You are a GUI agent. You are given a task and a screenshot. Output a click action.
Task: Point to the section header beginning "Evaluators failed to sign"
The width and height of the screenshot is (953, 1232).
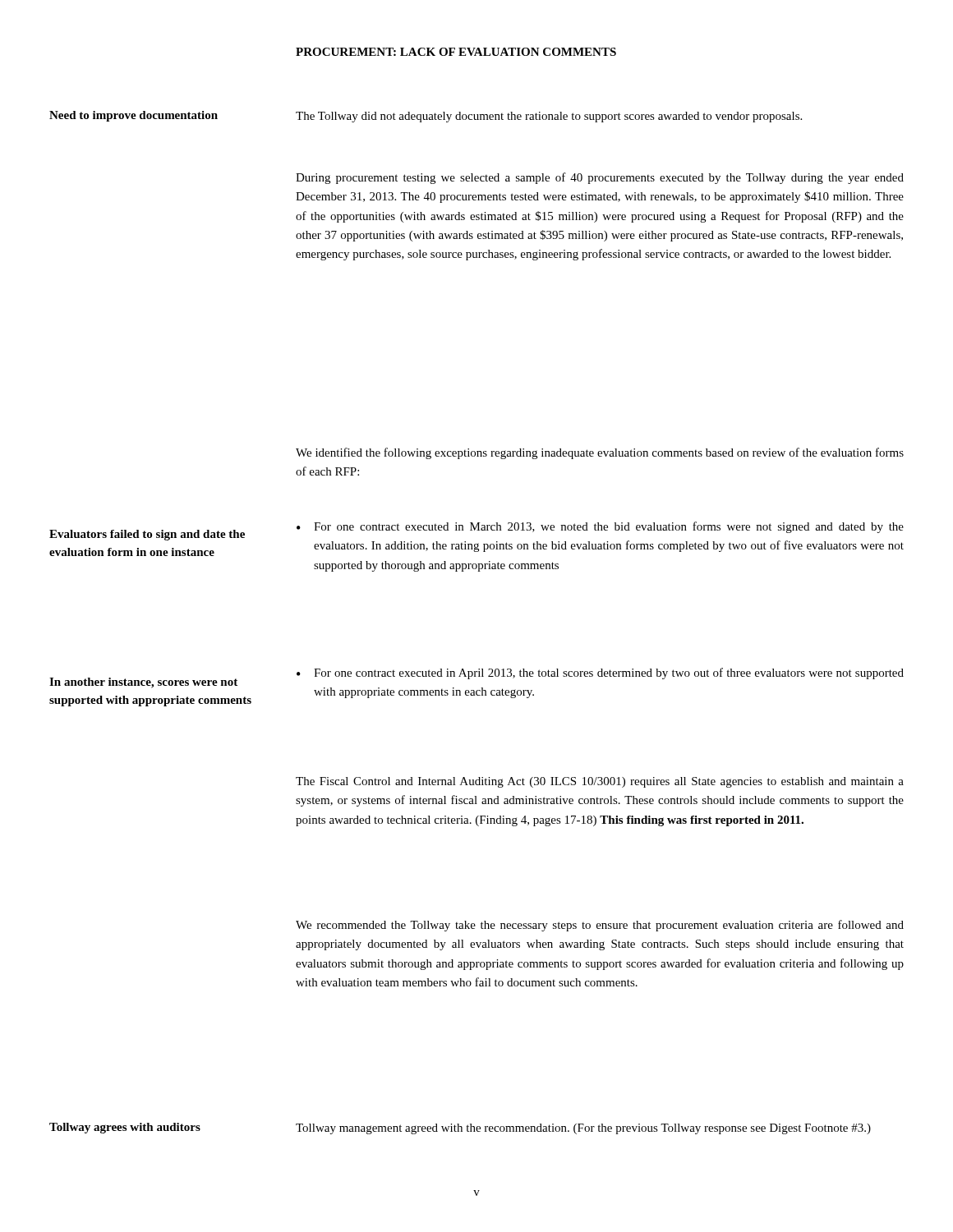point(147,543)
